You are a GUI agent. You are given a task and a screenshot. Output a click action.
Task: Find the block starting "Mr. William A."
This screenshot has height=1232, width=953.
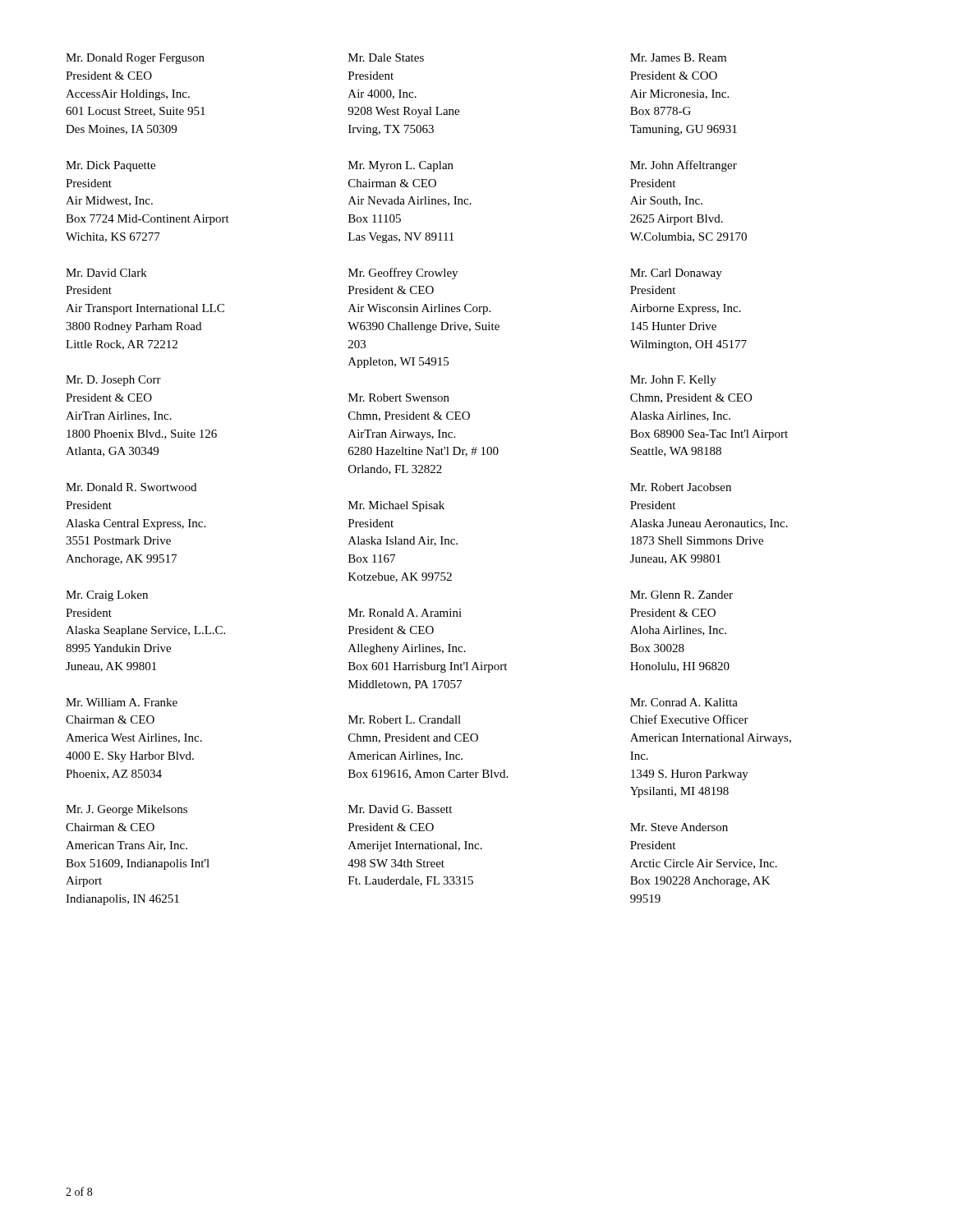click(194, 738)
